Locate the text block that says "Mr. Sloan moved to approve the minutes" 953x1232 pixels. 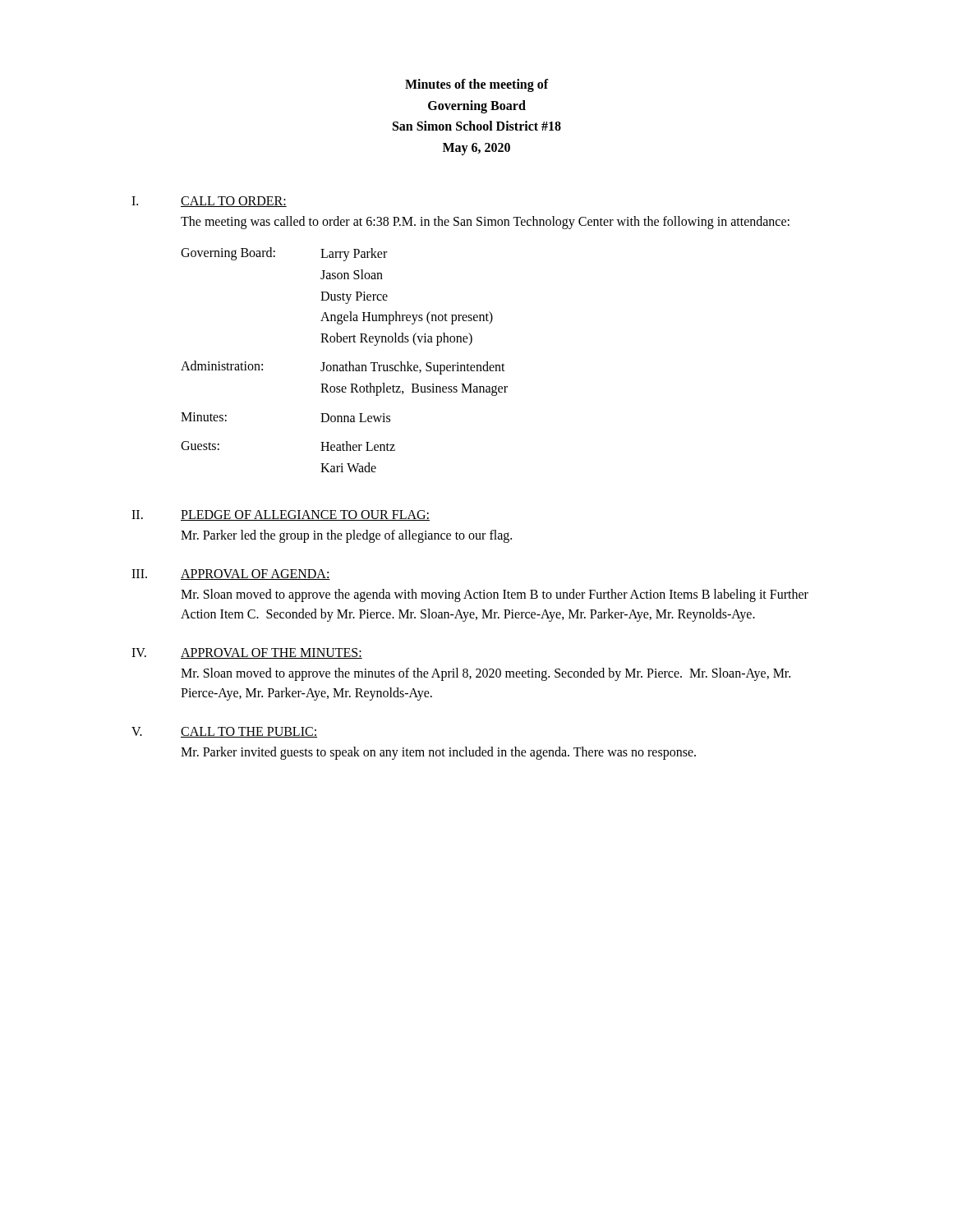[486, 683]
